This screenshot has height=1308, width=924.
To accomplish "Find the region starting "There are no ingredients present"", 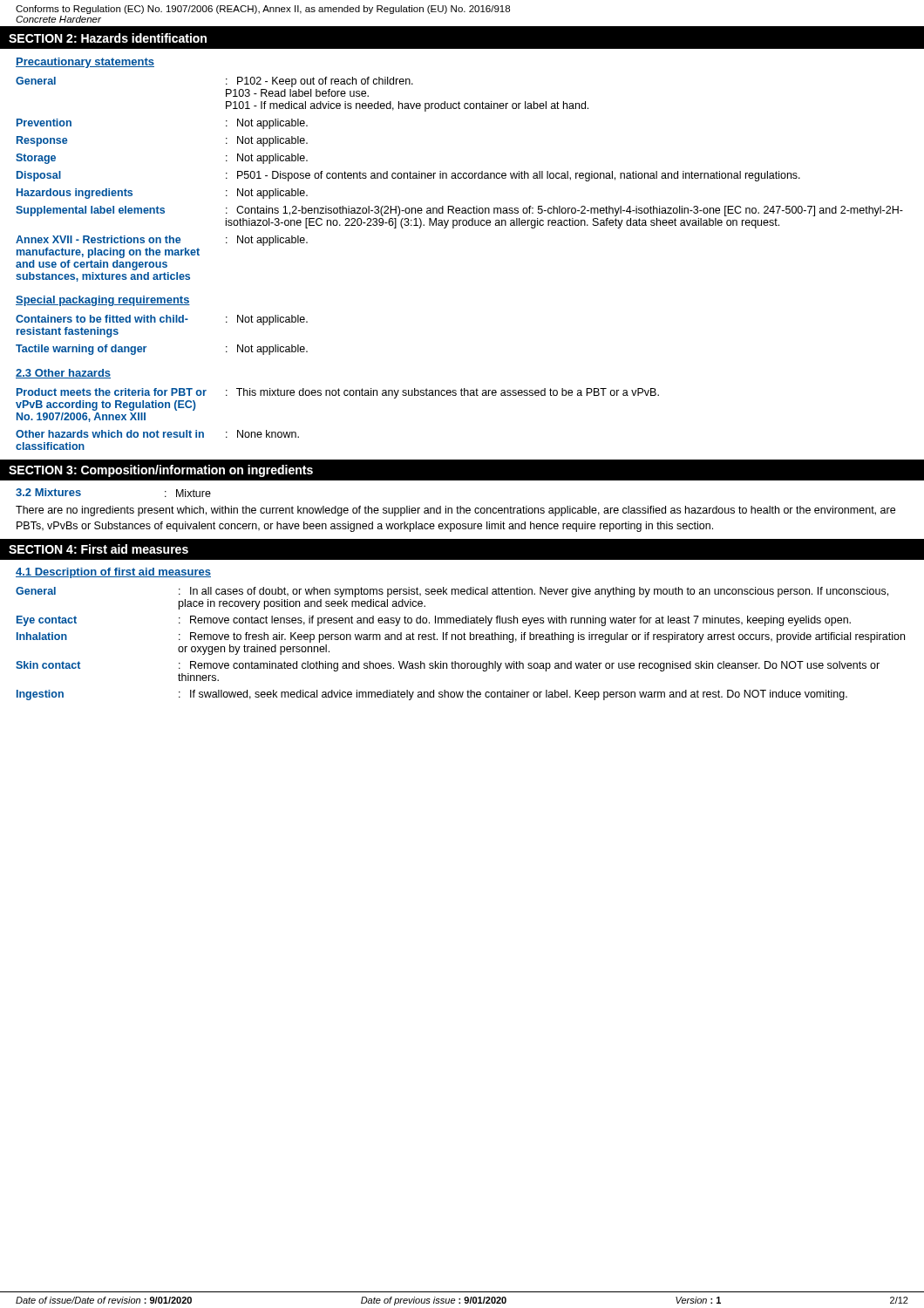I will point(456,518).
